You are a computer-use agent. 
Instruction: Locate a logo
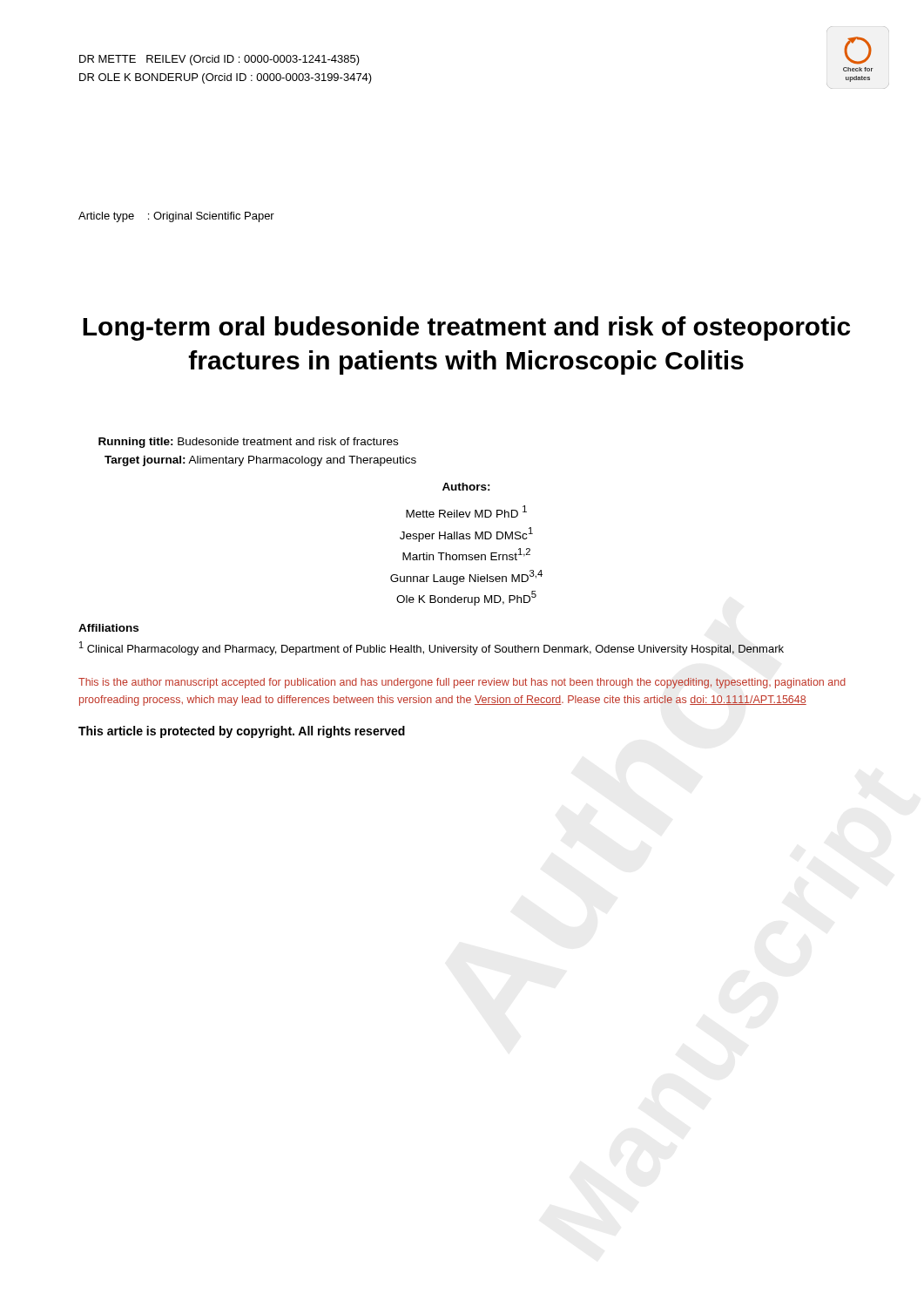point(858,58)
